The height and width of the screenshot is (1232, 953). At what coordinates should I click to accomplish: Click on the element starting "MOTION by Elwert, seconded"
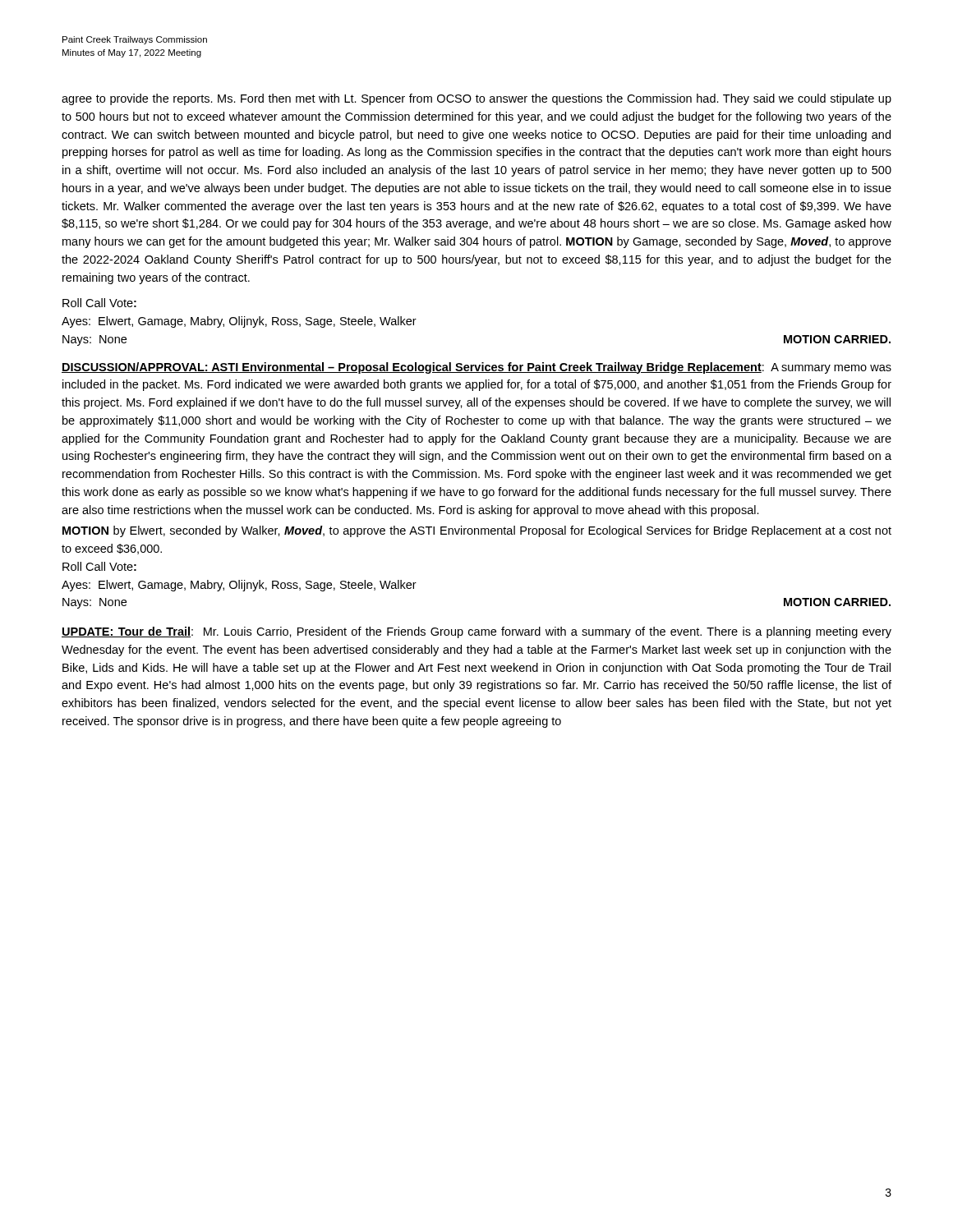476,540
